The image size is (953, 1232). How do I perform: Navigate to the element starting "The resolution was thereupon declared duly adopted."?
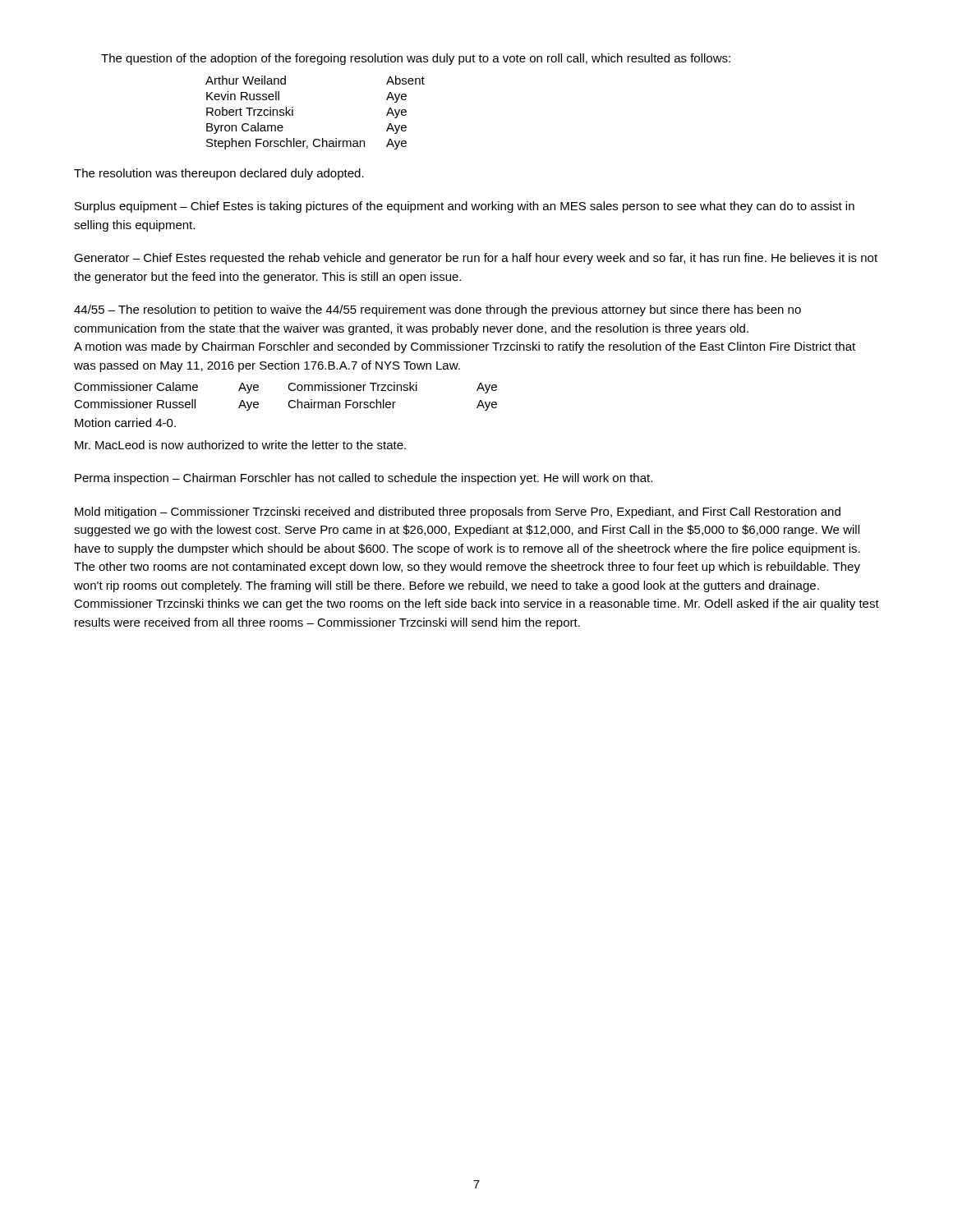tap(219, 172)
